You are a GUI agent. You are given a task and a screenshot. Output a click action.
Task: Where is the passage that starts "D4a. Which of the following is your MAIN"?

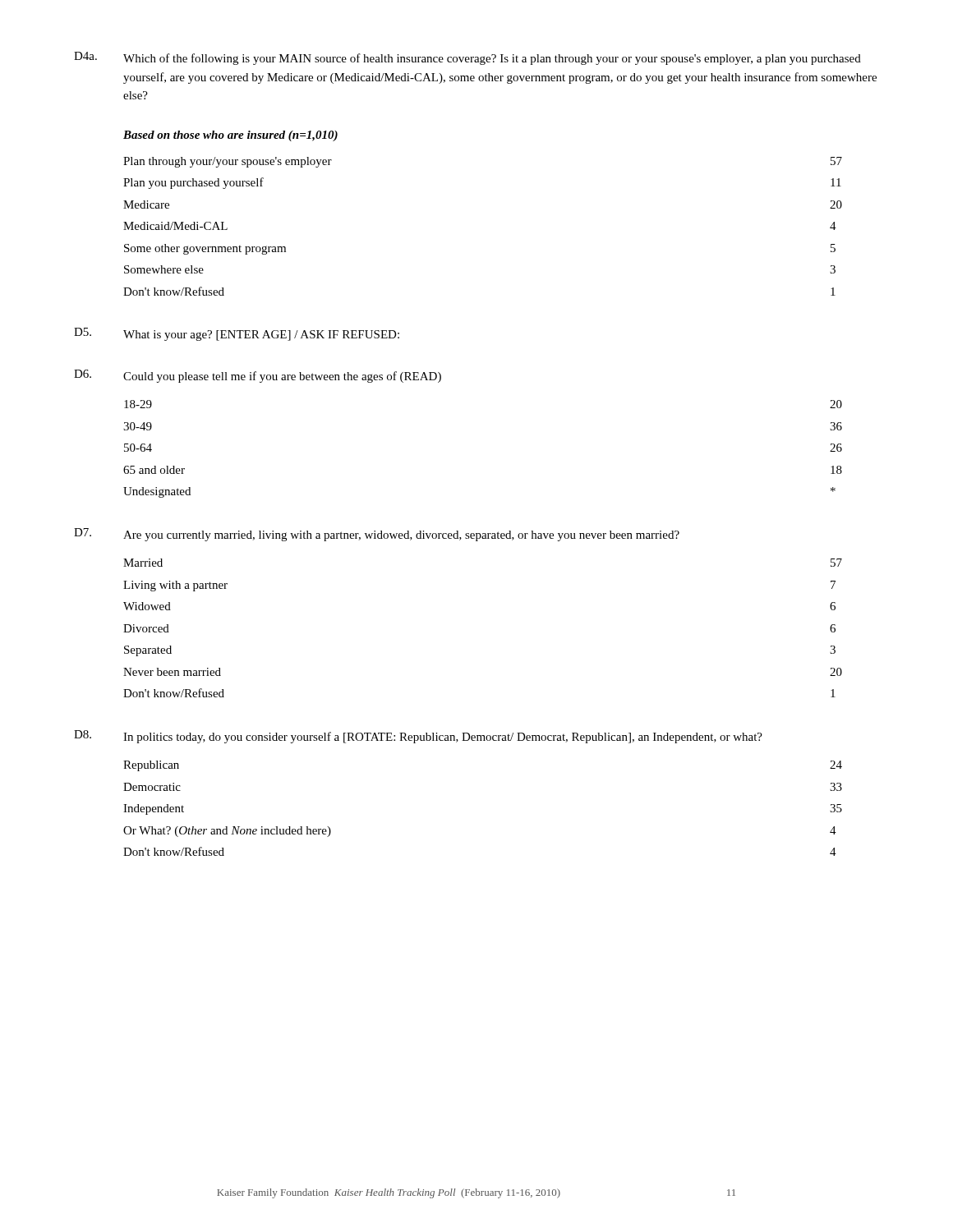point(476,77)
